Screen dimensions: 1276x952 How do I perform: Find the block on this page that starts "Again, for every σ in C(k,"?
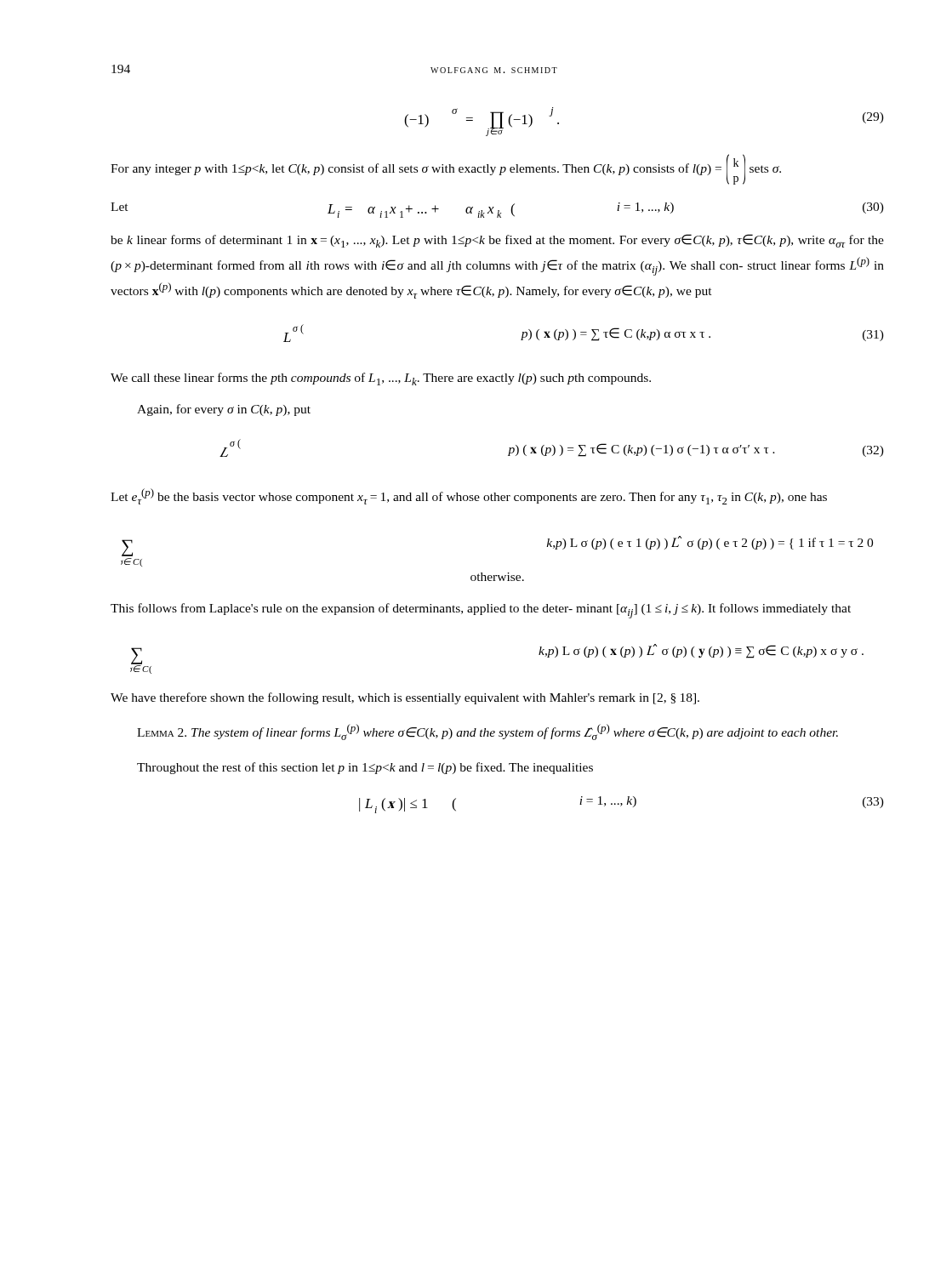coord(224,409)
